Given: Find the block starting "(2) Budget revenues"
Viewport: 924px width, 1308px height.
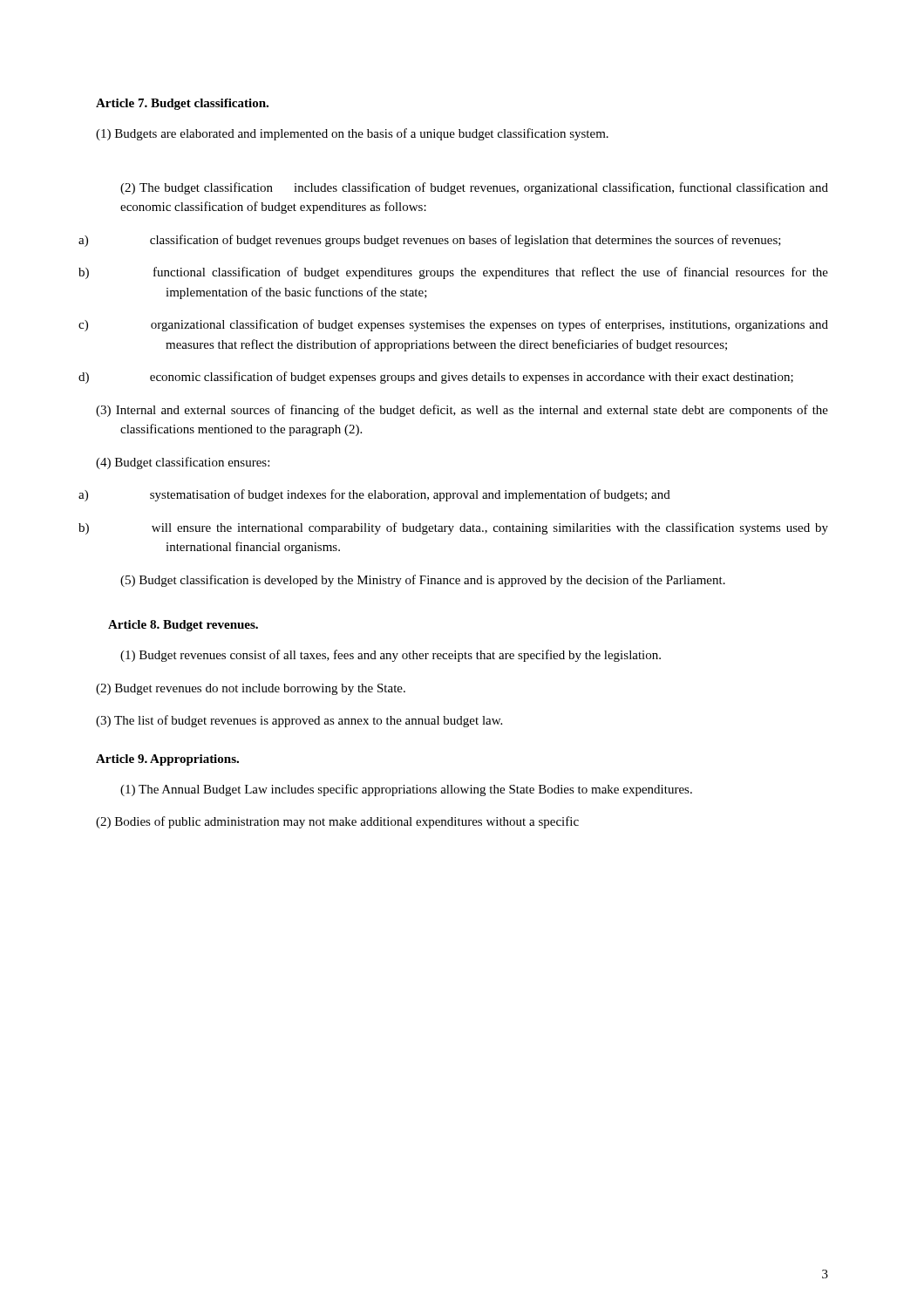Looking at the screenshot, I should 251,689.
